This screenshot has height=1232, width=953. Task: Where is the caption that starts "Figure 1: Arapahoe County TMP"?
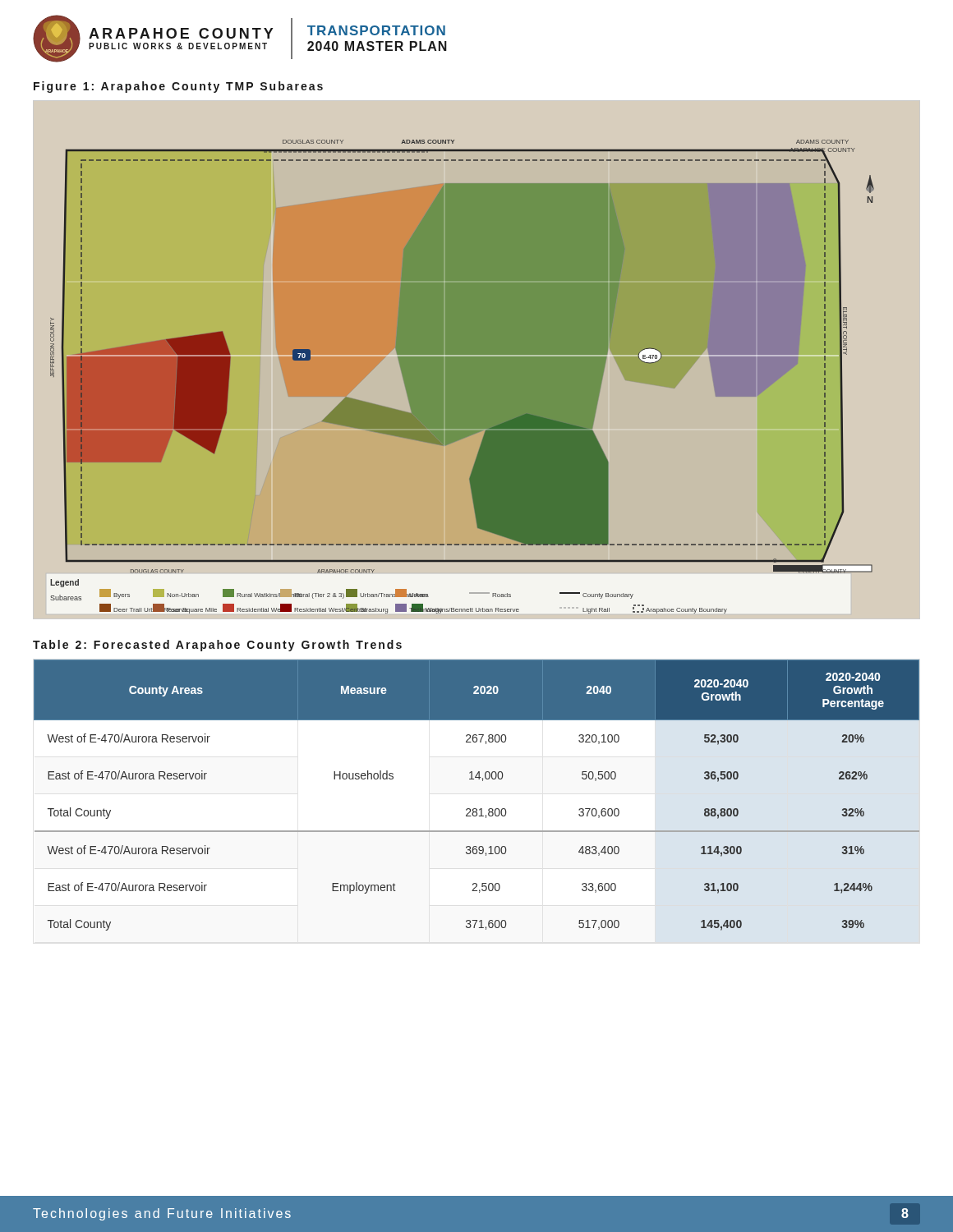pyautogui.click(x=179, y=86)
